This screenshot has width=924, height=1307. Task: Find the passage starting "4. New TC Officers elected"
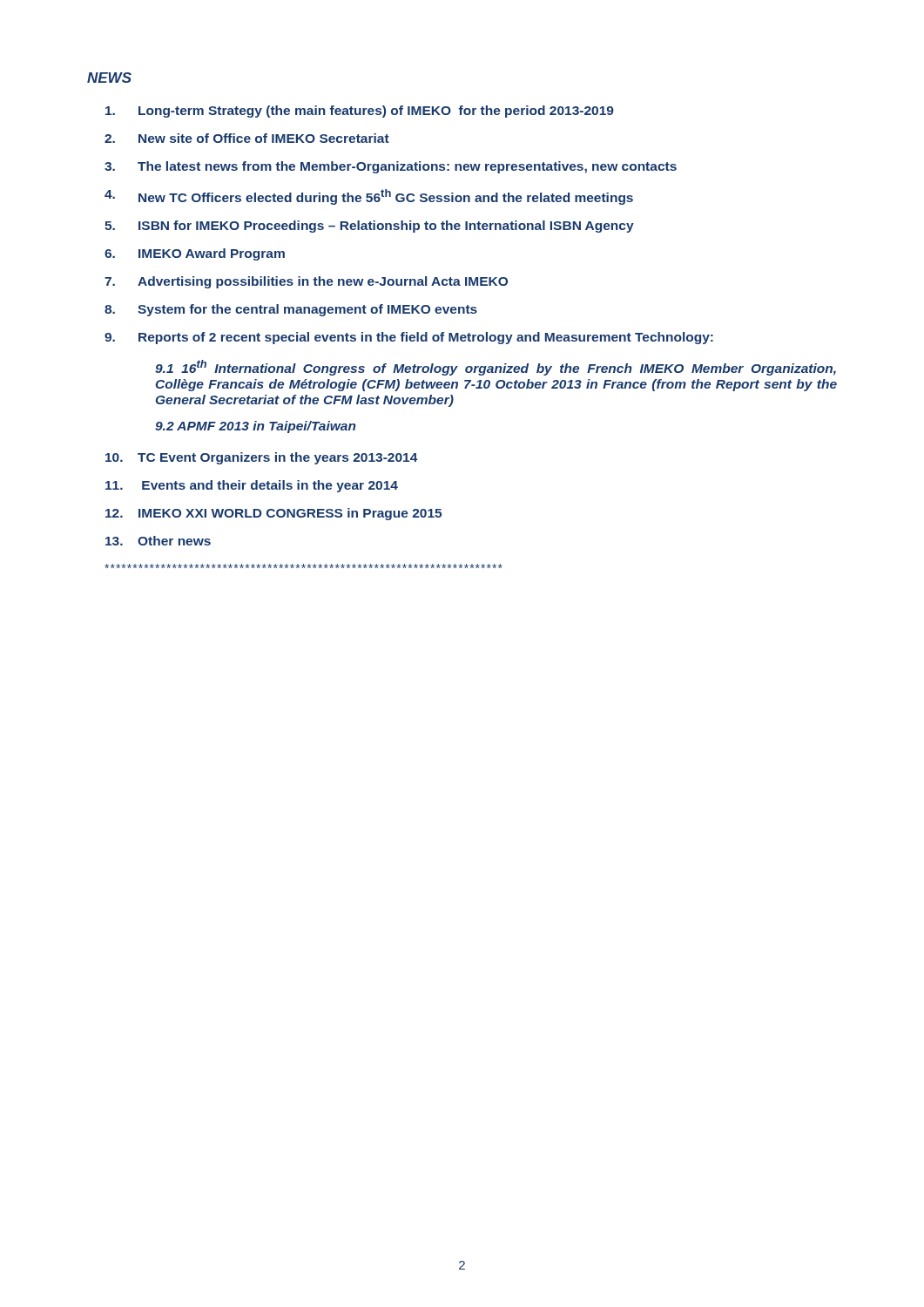pyautogui.click(x=471, y=196)
